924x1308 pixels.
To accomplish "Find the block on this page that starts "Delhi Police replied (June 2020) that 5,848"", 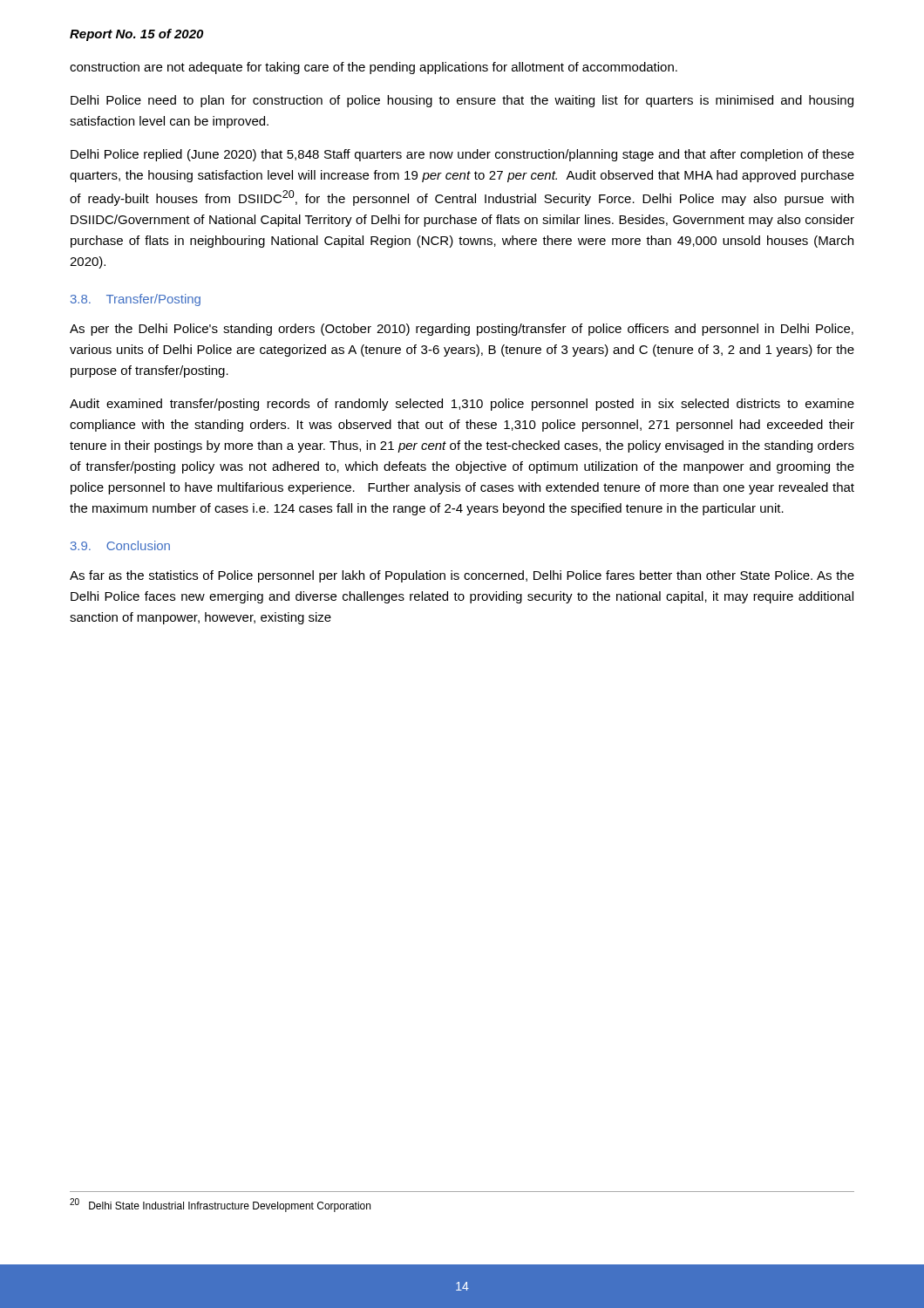I will (462, 208).
